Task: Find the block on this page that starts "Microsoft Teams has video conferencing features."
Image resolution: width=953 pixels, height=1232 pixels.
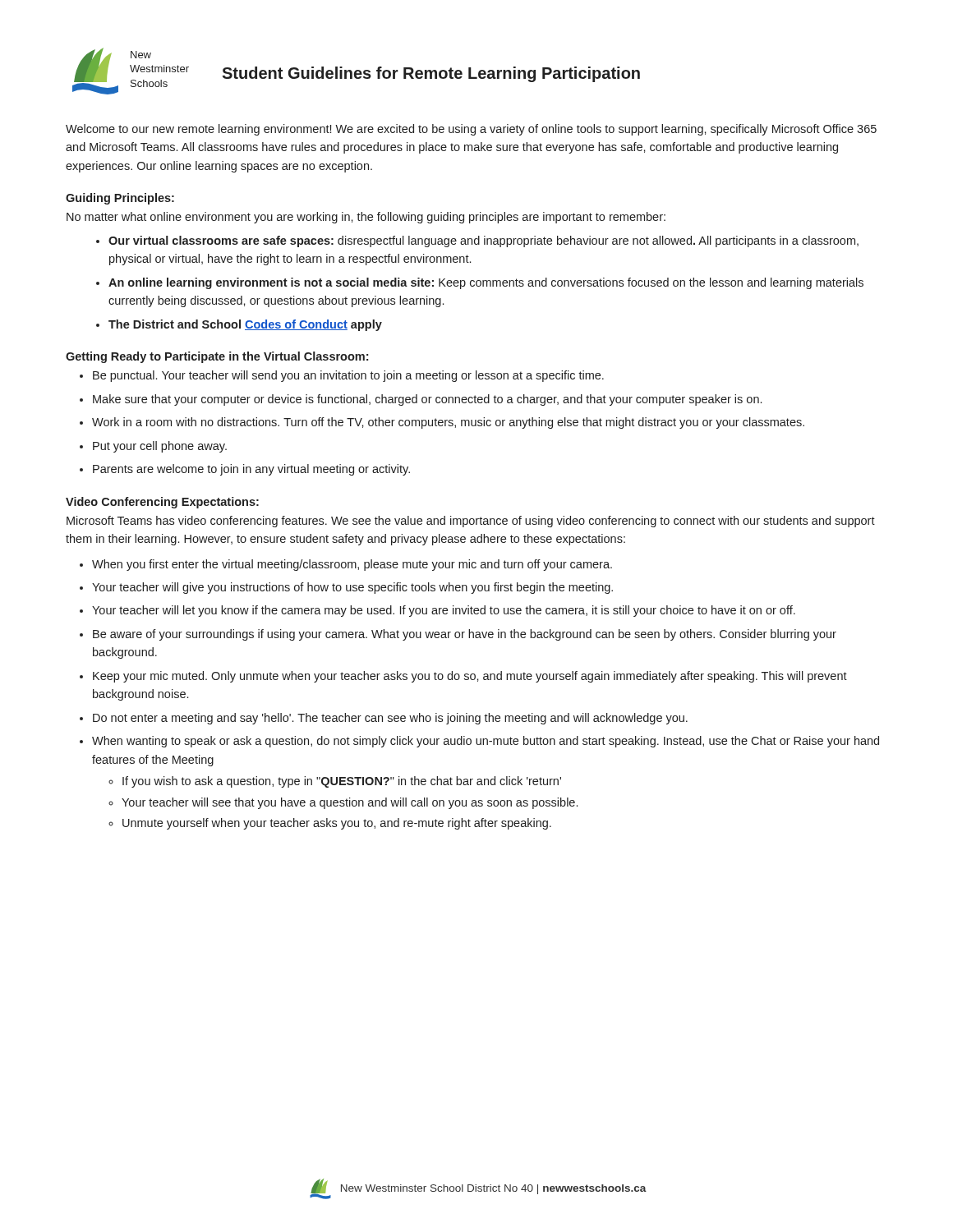Action: 470,530
